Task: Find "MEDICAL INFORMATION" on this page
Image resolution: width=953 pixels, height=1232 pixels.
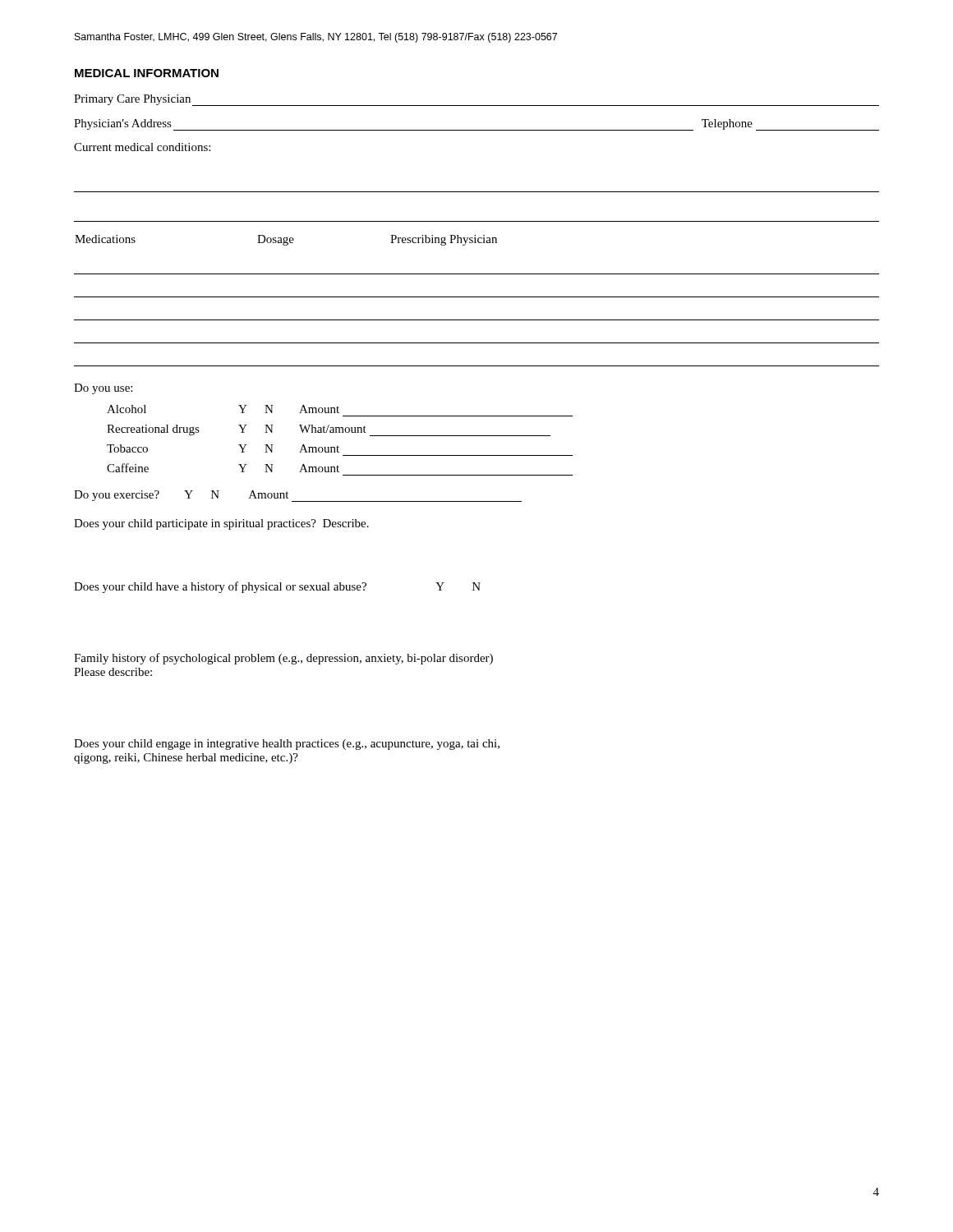Action: click(147, 73)
